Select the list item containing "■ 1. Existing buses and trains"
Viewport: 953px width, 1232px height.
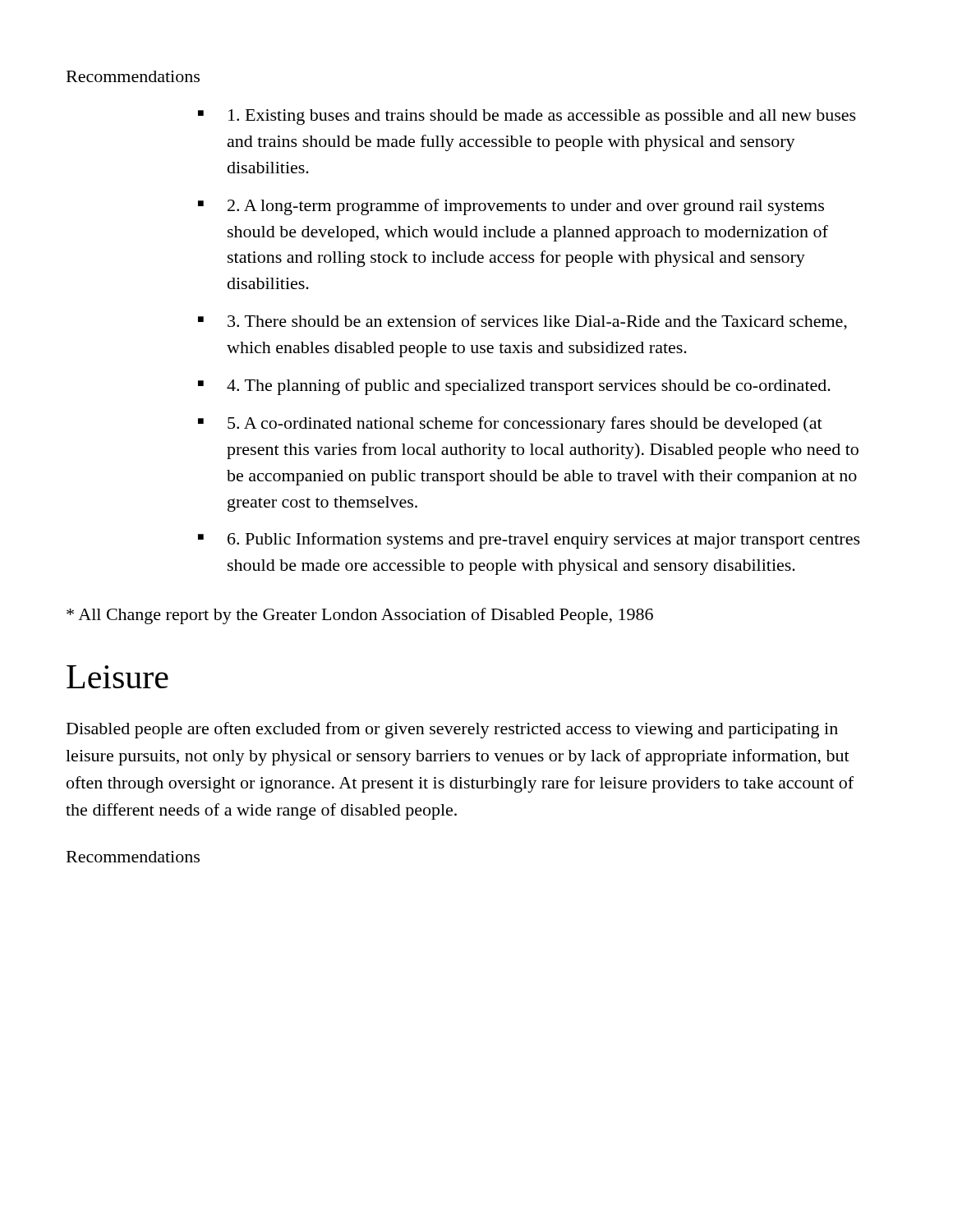(x=534, y=141)
